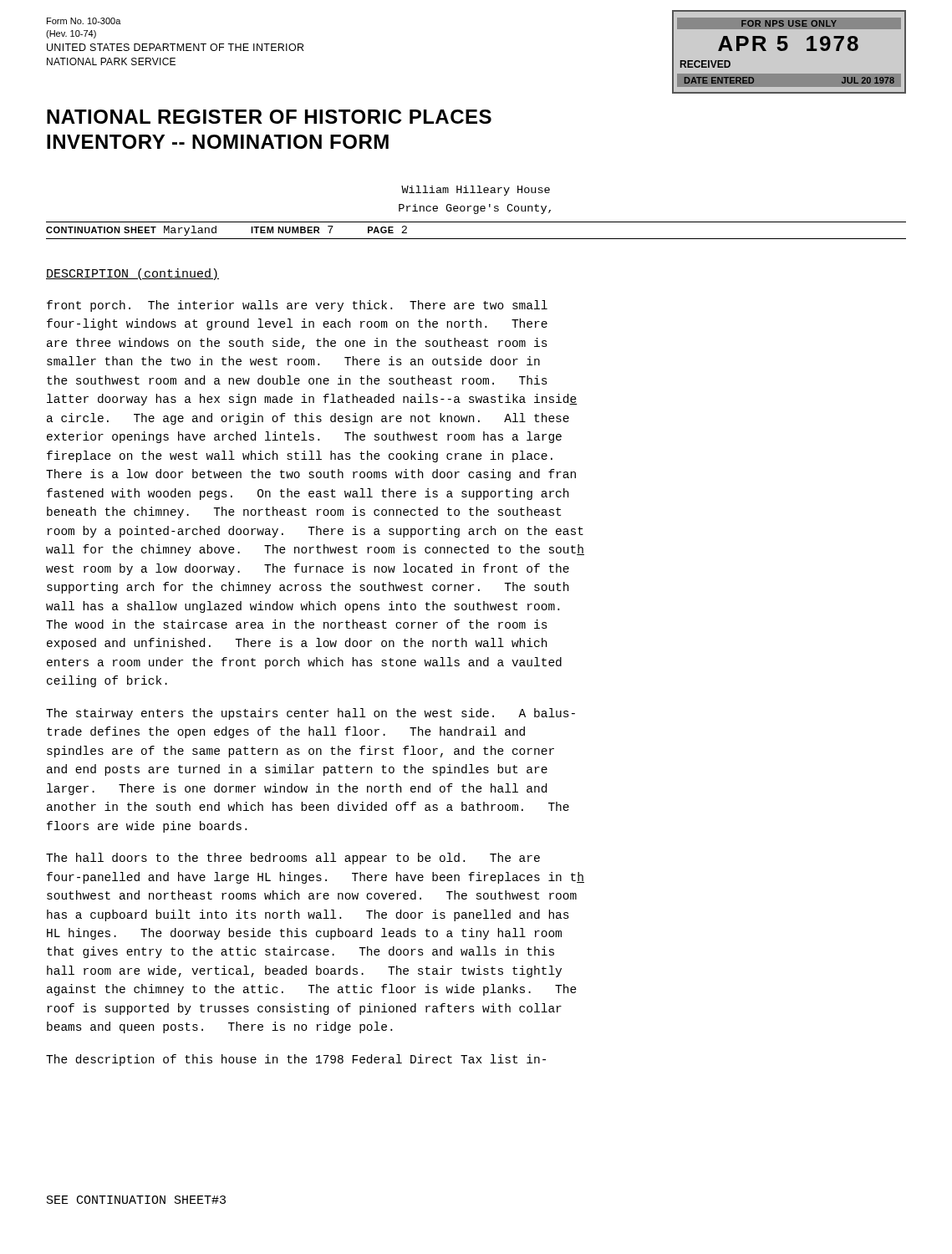This screenshot has height=1254, width=952.
Task: Point to the text block starting "NATIONAL REGISTER OF HISTORIC PLACESINVENTORY --"
Action: 349,130
